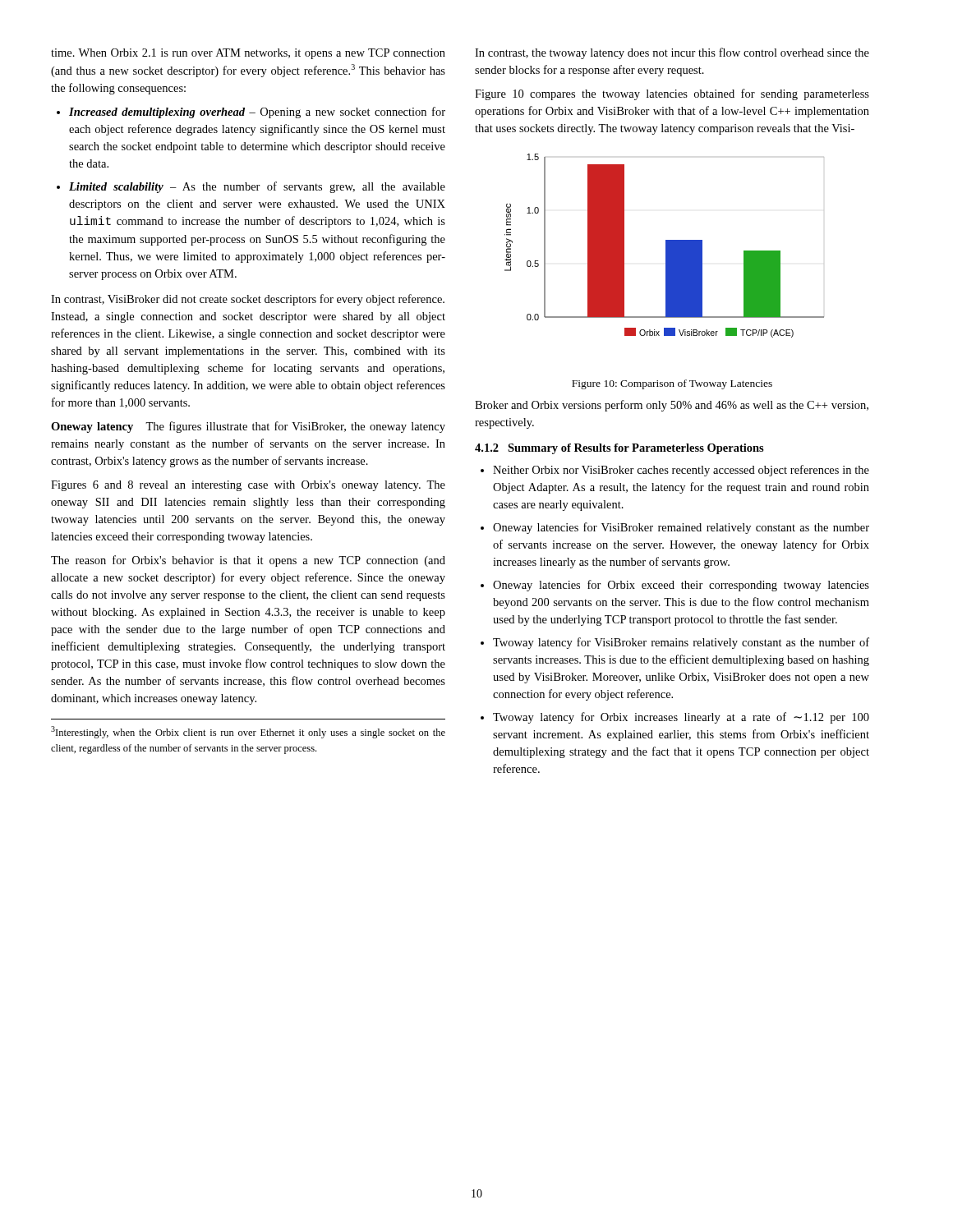Click on the passage starting "time. When Orbix 2.1 is"
The image size is (953, 1232).
248,71
